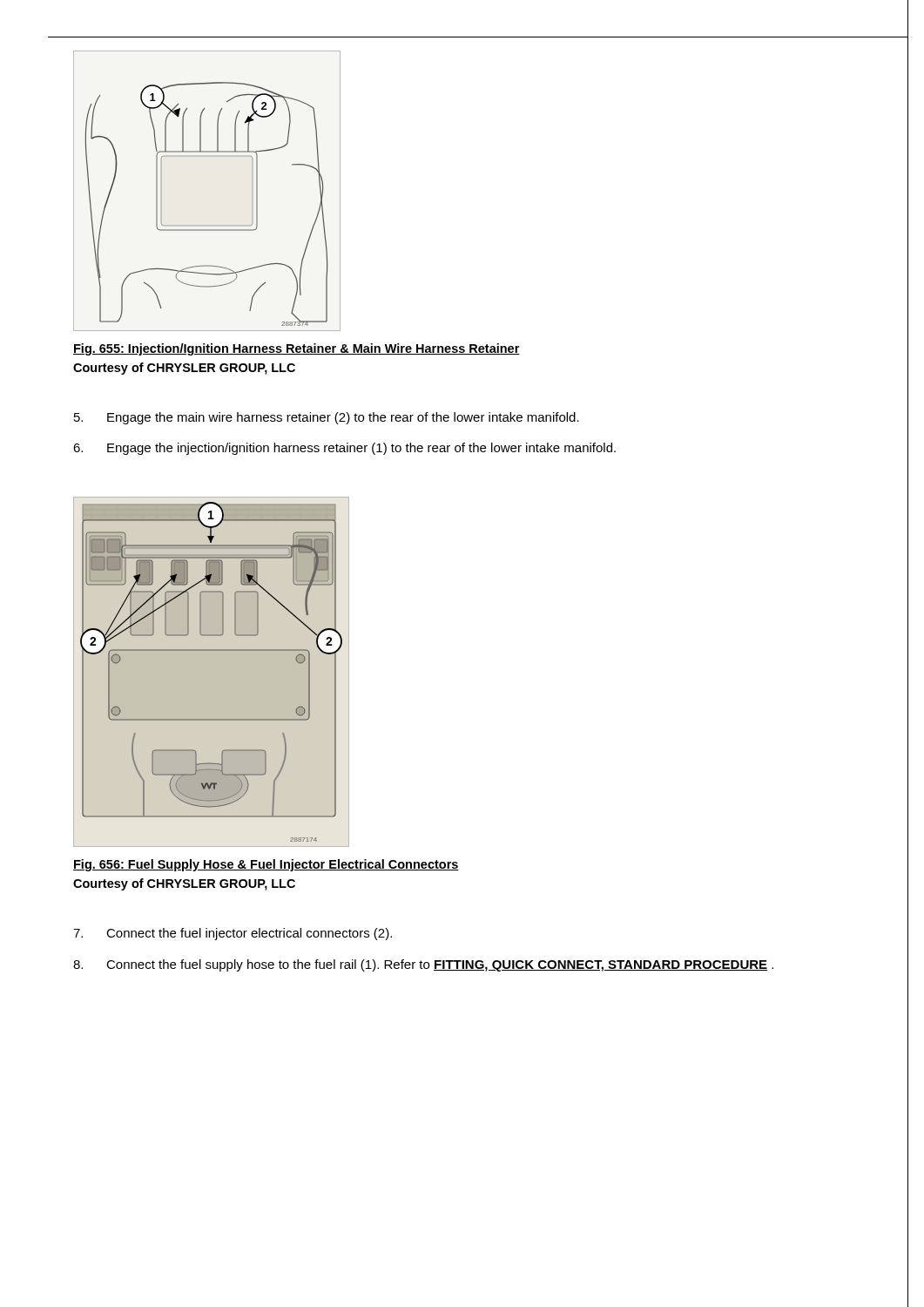Find the block on this page that starts "7. Connect the fuel injector"

233,934
